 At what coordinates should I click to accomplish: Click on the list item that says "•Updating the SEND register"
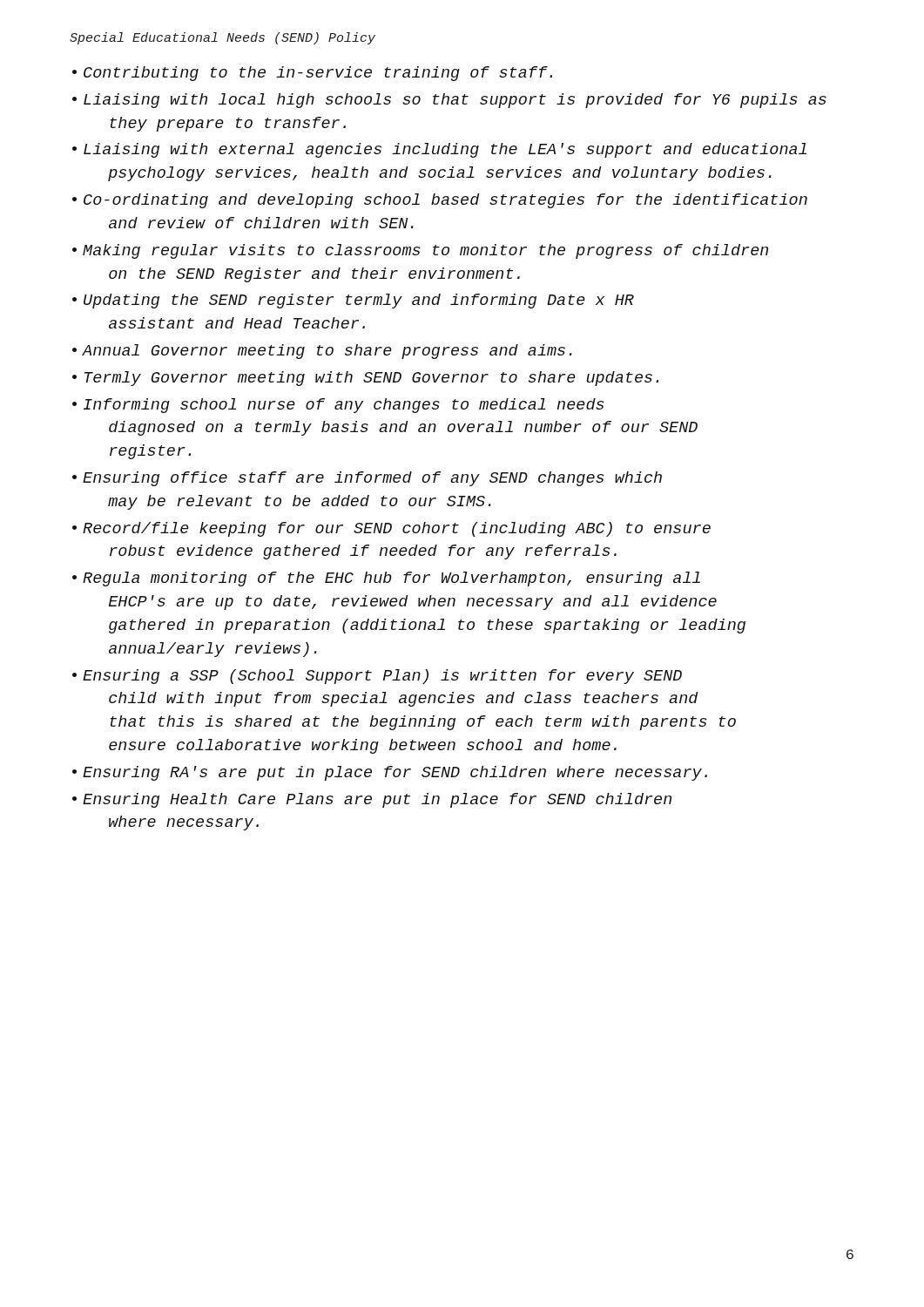[352, 313]
